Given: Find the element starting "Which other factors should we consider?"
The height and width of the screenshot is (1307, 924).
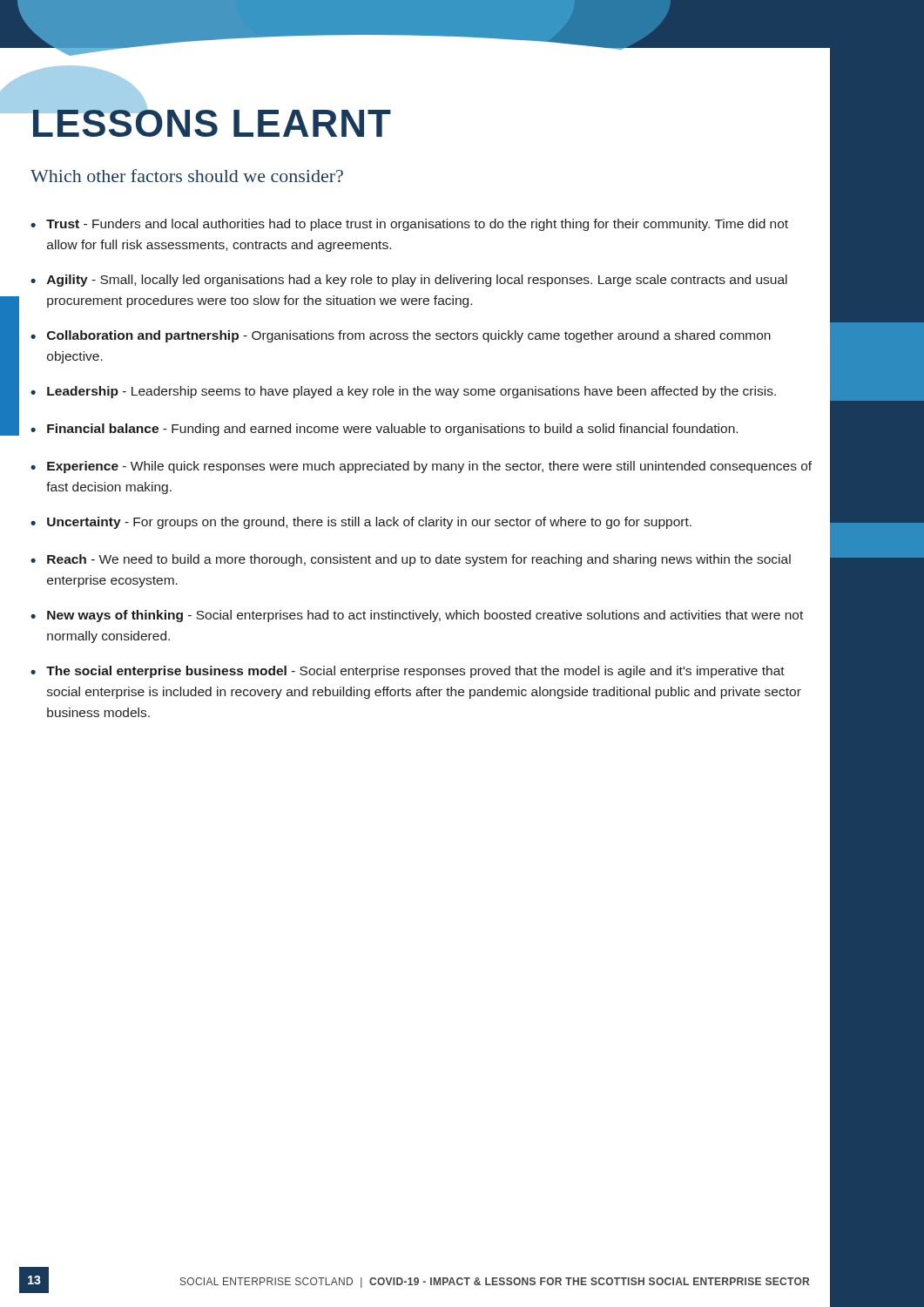Looking at the screenshot, I should coord(187,176).
